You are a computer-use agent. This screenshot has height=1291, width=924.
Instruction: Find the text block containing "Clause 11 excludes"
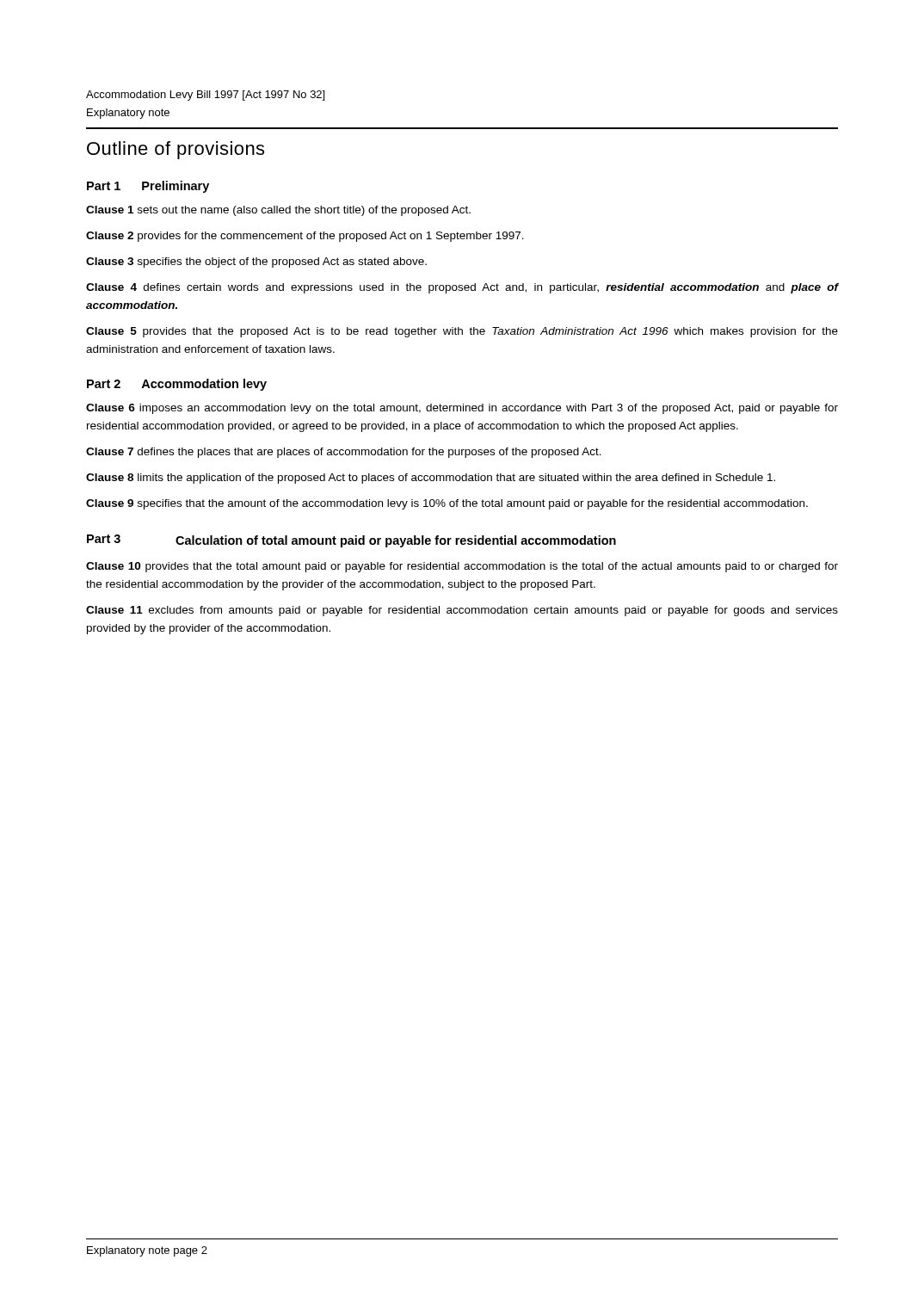(462, 619)
